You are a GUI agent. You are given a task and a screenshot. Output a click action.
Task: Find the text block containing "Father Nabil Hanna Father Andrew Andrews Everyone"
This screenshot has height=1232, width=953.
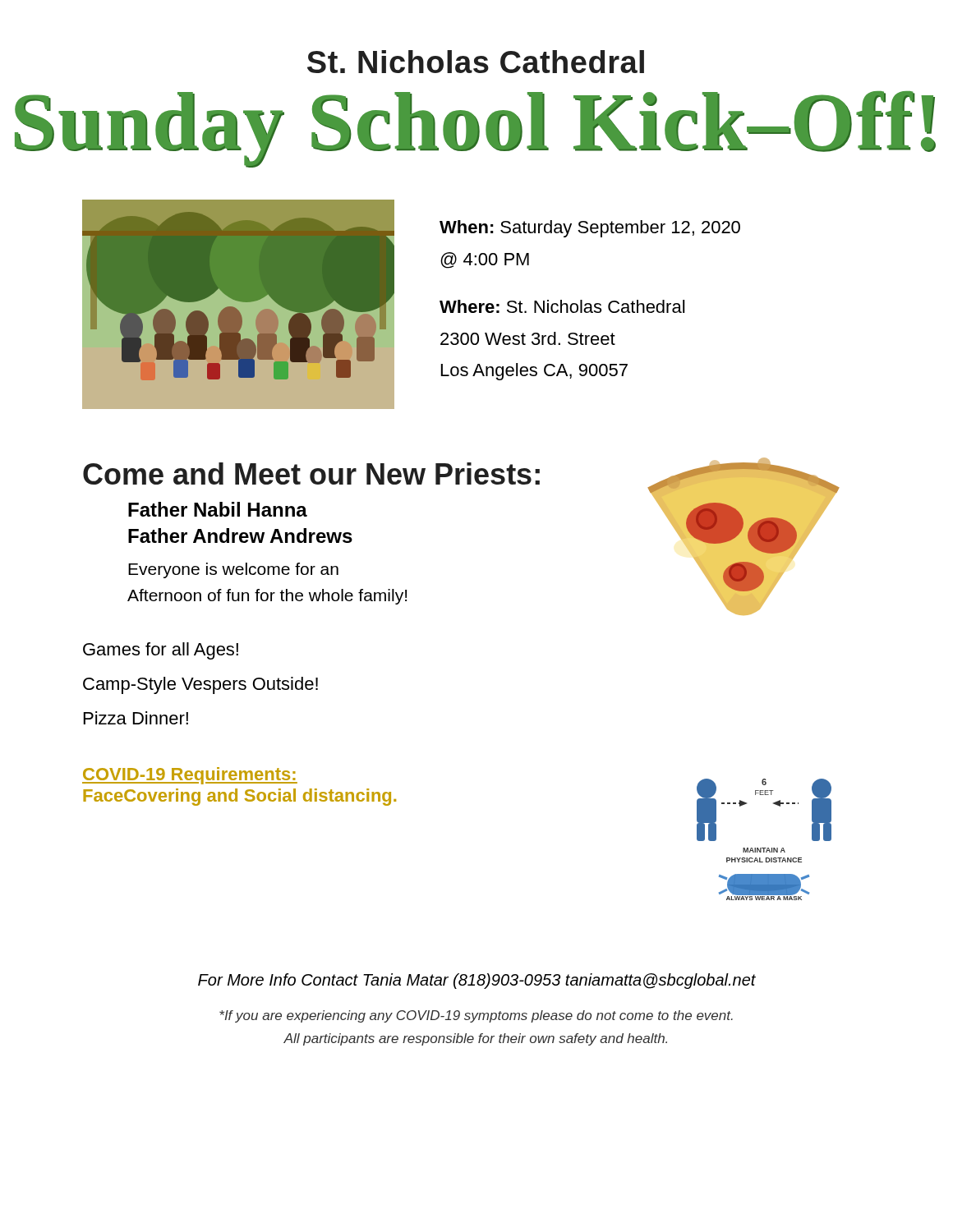[241, 542]
